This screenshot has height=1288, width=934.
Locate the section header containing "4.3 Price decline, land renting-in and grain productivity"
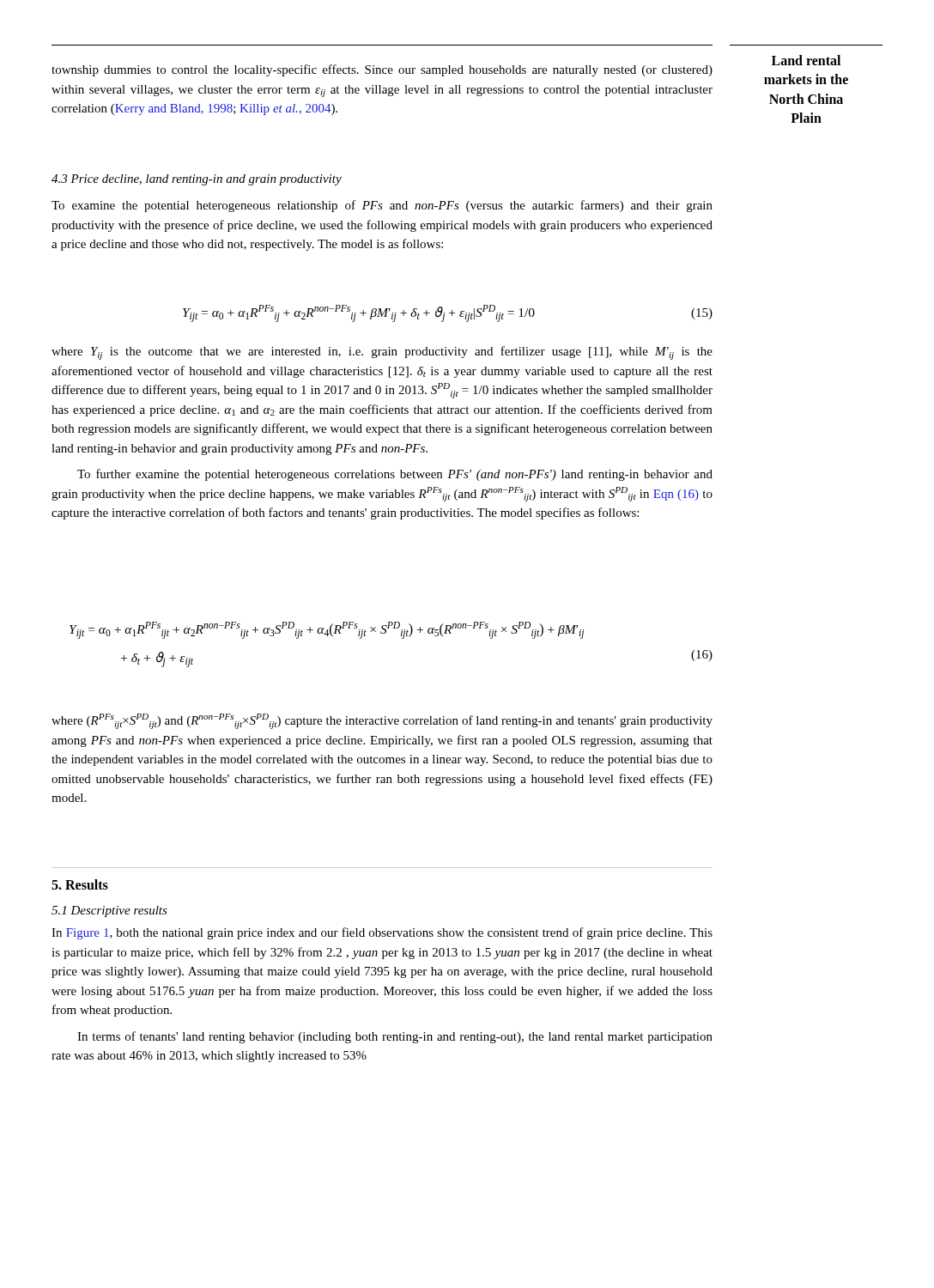tap(197, 180)
